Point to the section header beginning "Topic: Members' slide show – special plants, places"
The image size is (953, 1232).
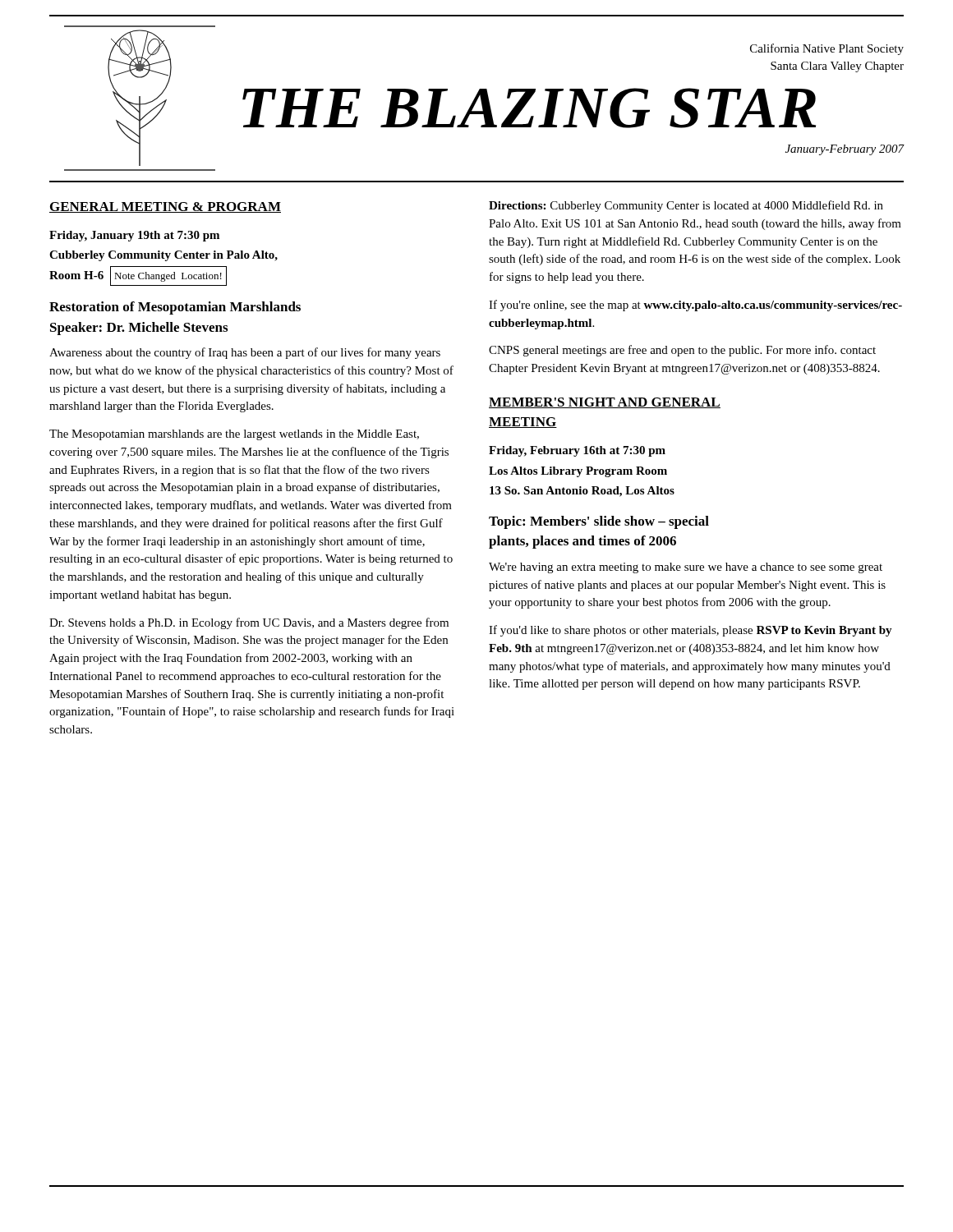(x=599, y=531)
